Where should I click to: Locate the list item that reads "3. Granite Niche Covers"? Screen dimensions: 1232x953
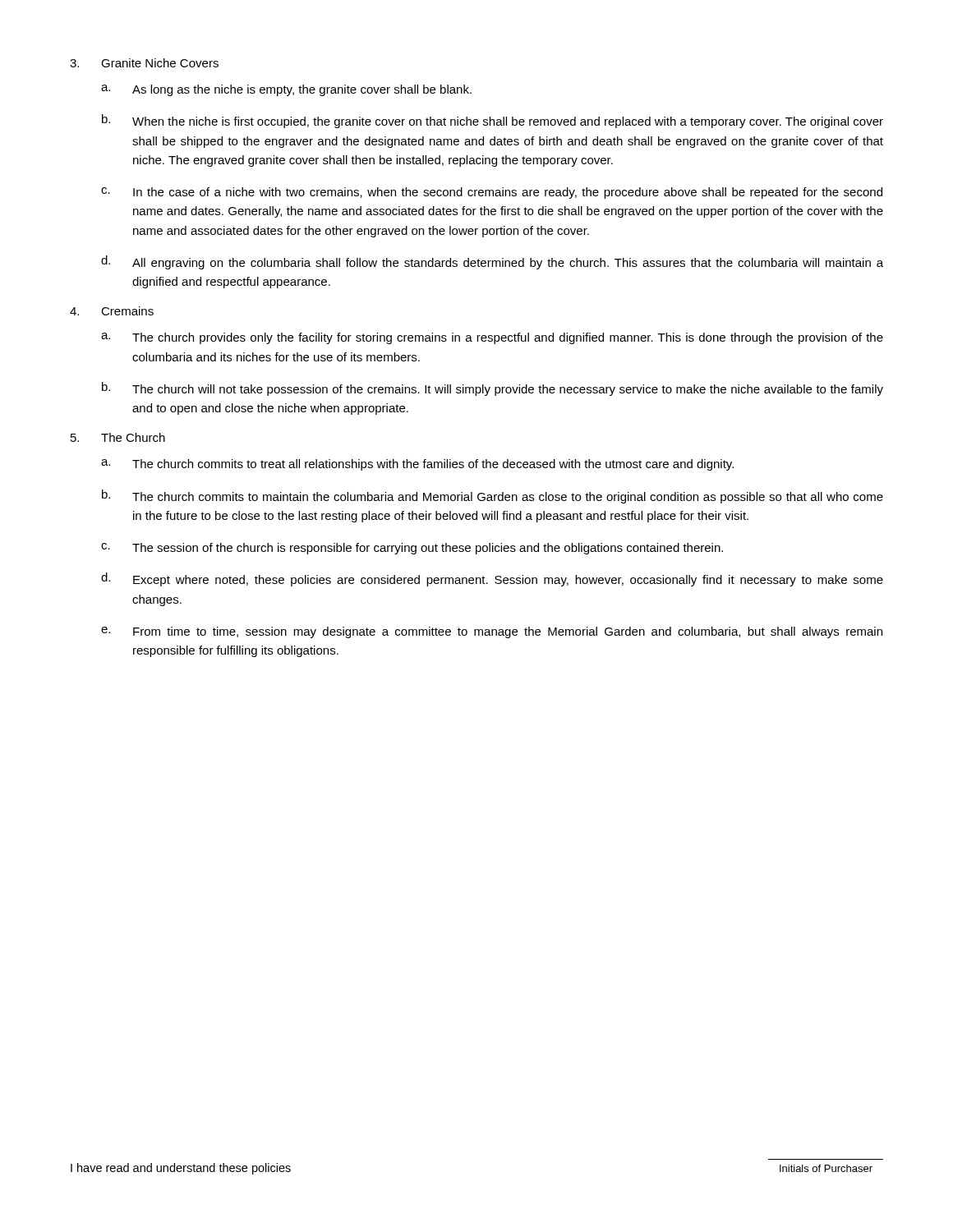pos(144,63)
